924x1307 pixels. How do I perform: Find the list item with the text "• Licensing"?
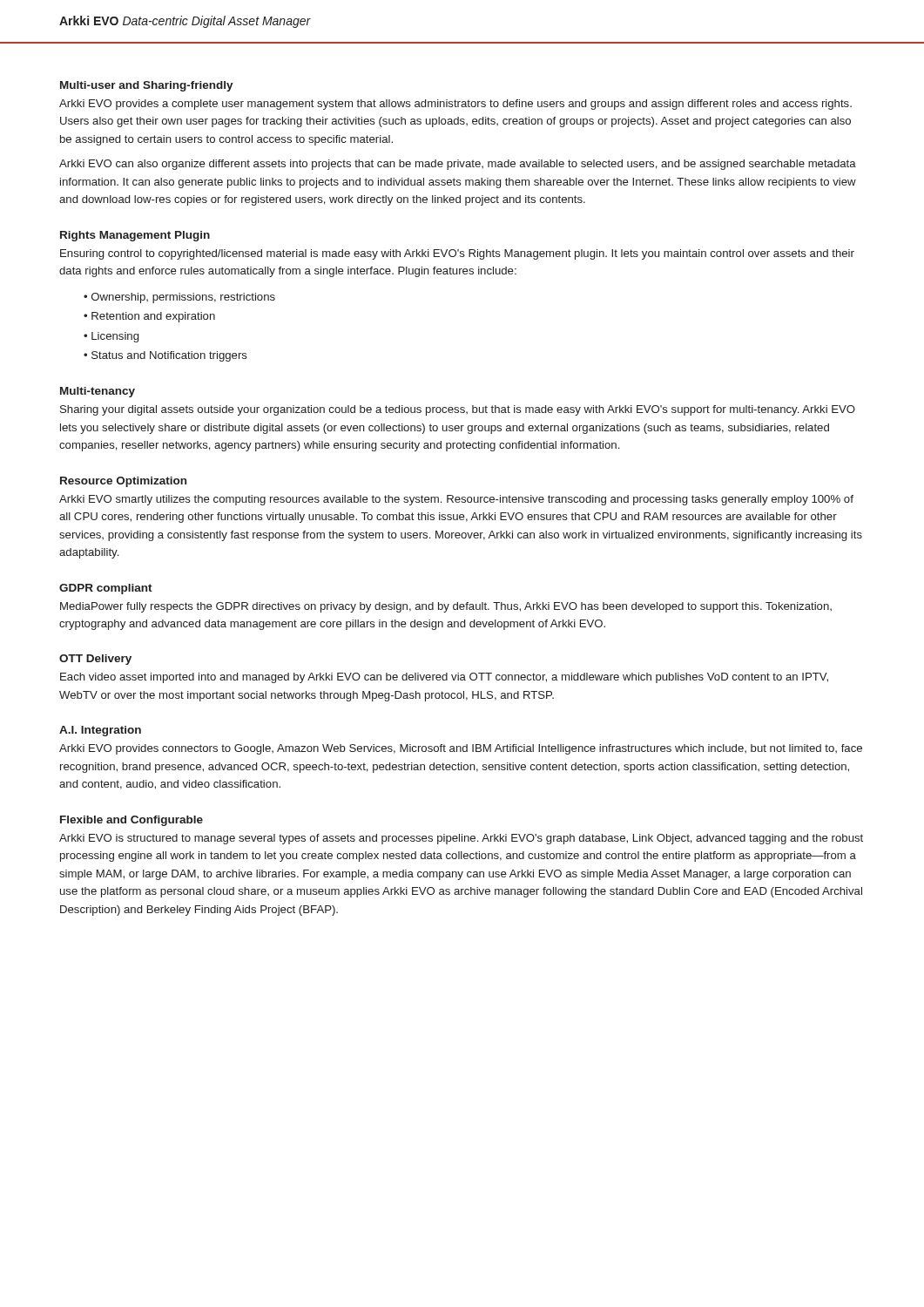point(111,336)
